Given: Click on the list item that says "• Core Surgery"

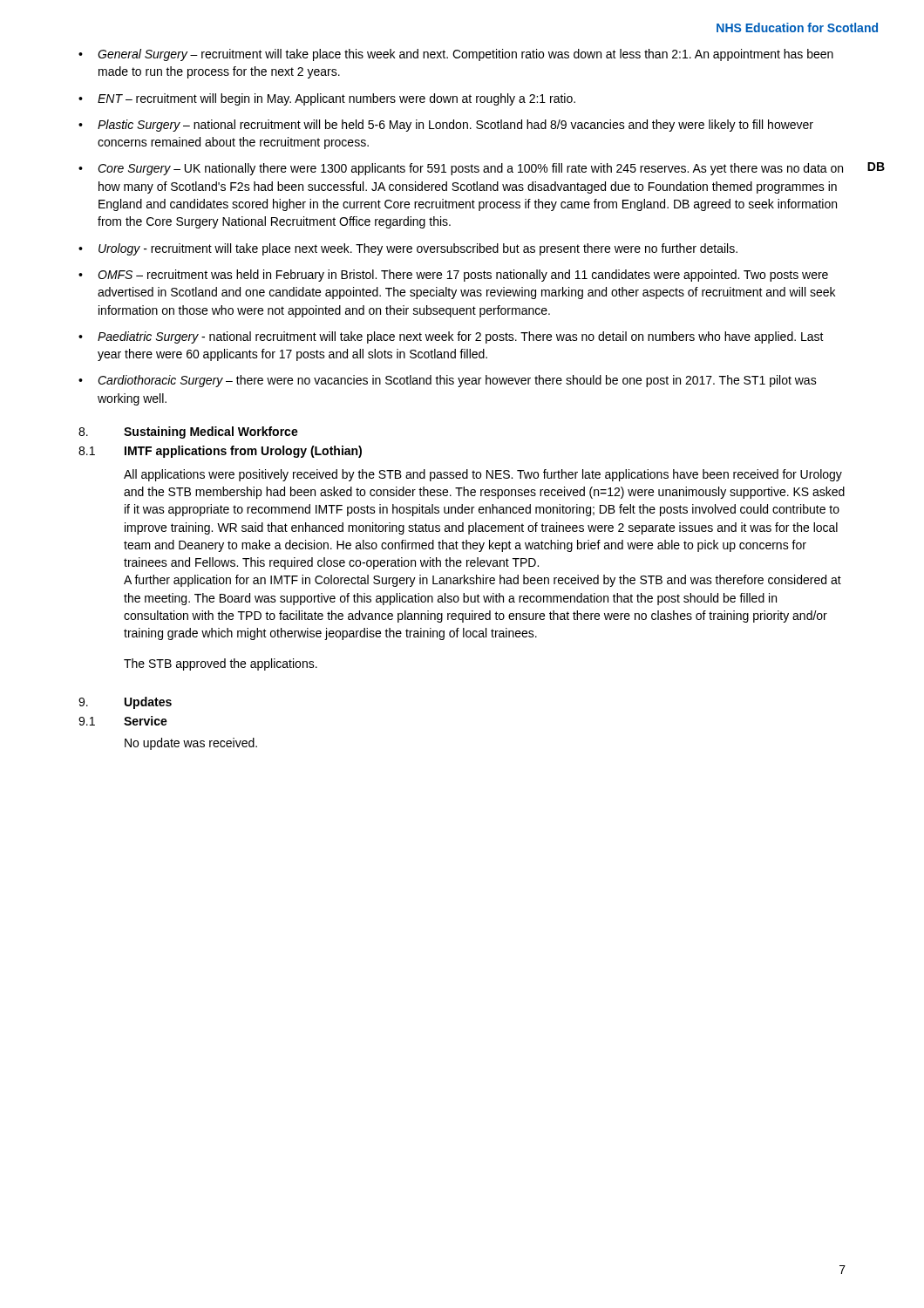Looking at the screenshot, I should pyautogui.click(x=462, y=195).
